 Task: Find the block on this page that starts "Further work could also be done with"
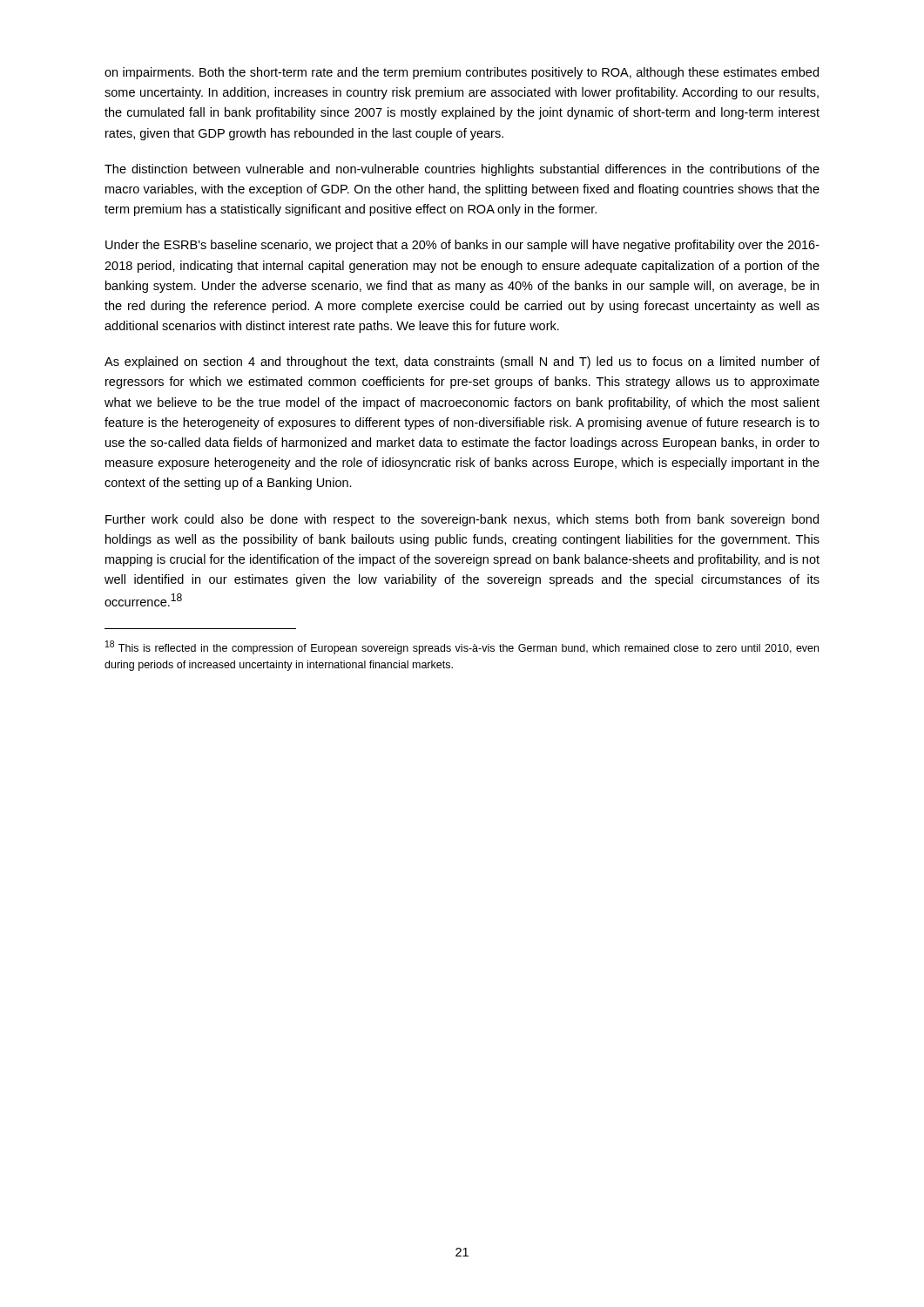pyautogui.click(x=462, y=561)
